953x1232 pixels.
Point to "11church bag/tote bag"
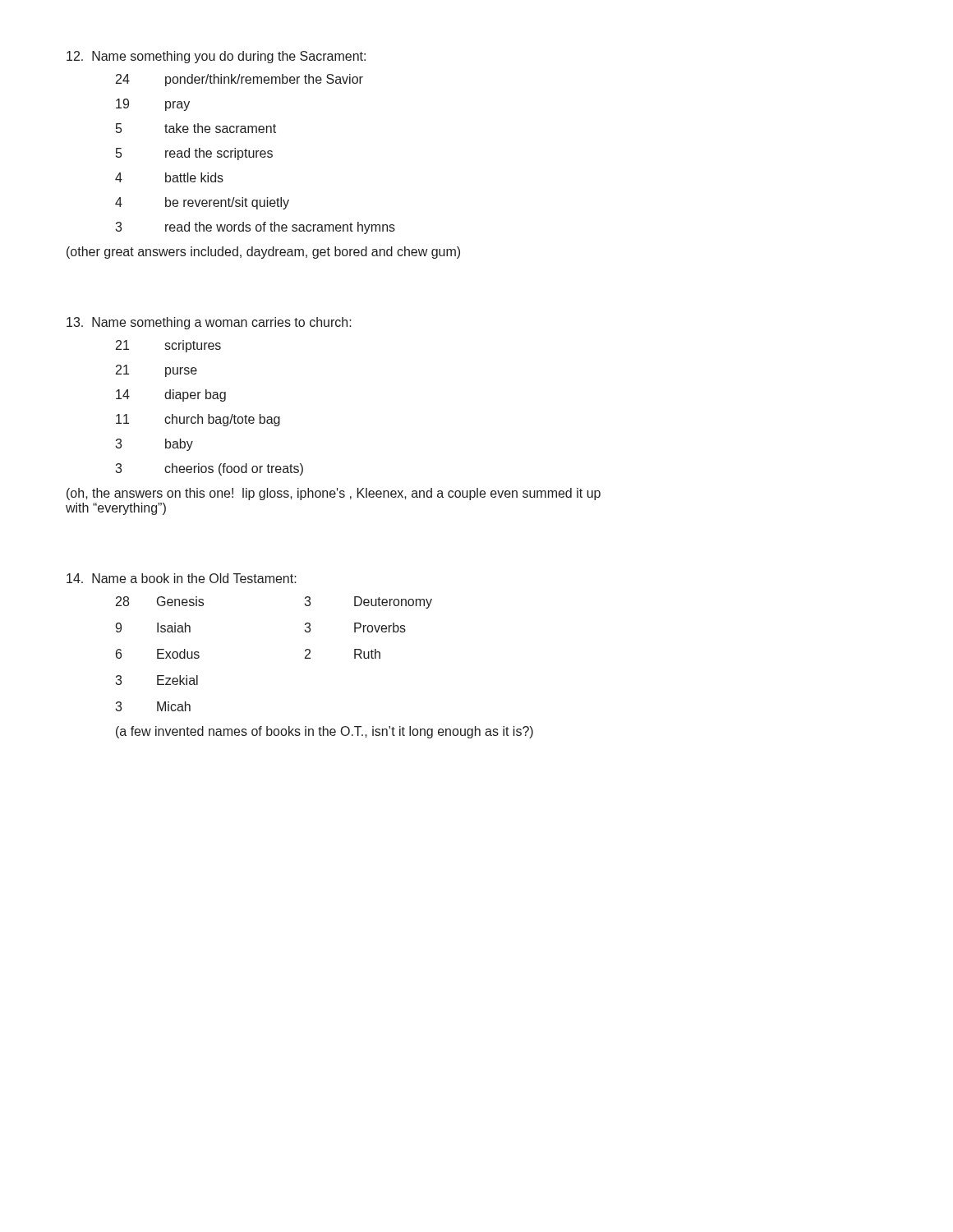[198, 420]
